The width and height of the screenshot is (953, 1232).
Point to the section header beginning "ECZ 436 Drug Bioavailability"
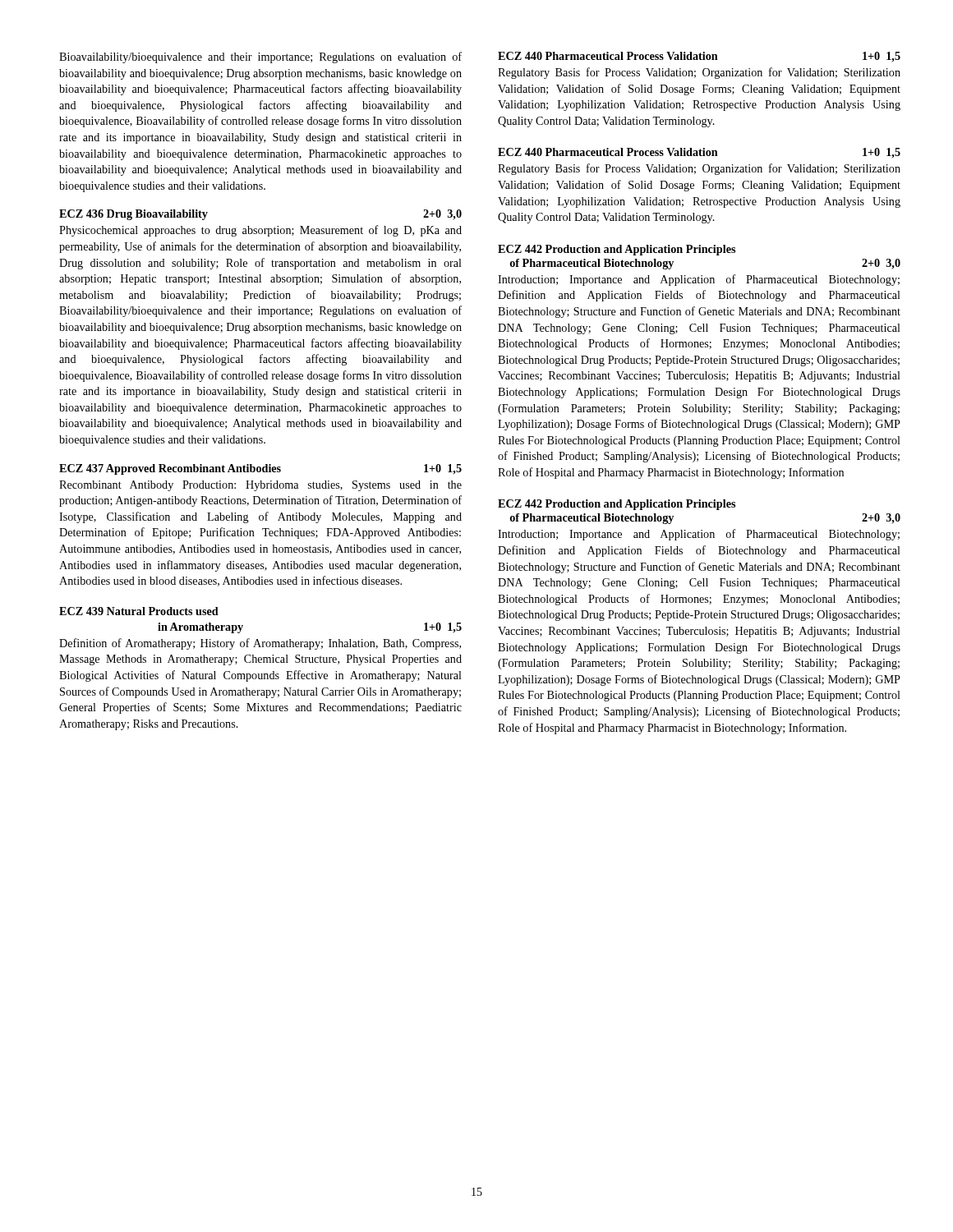pos(124,215)
